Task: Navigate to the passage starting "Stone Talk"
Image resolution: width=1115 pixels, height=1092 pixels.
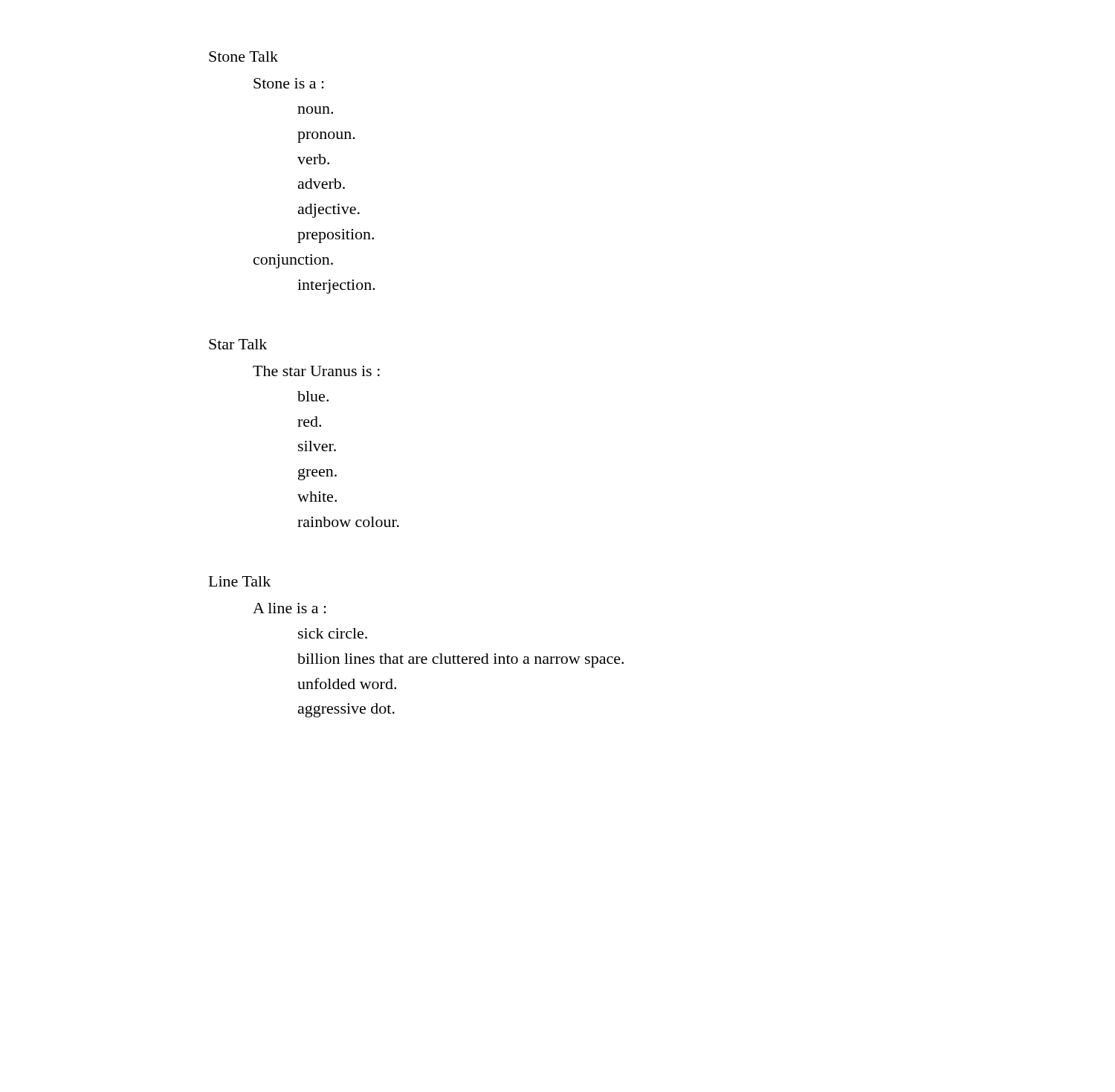Action: [243, 56]
